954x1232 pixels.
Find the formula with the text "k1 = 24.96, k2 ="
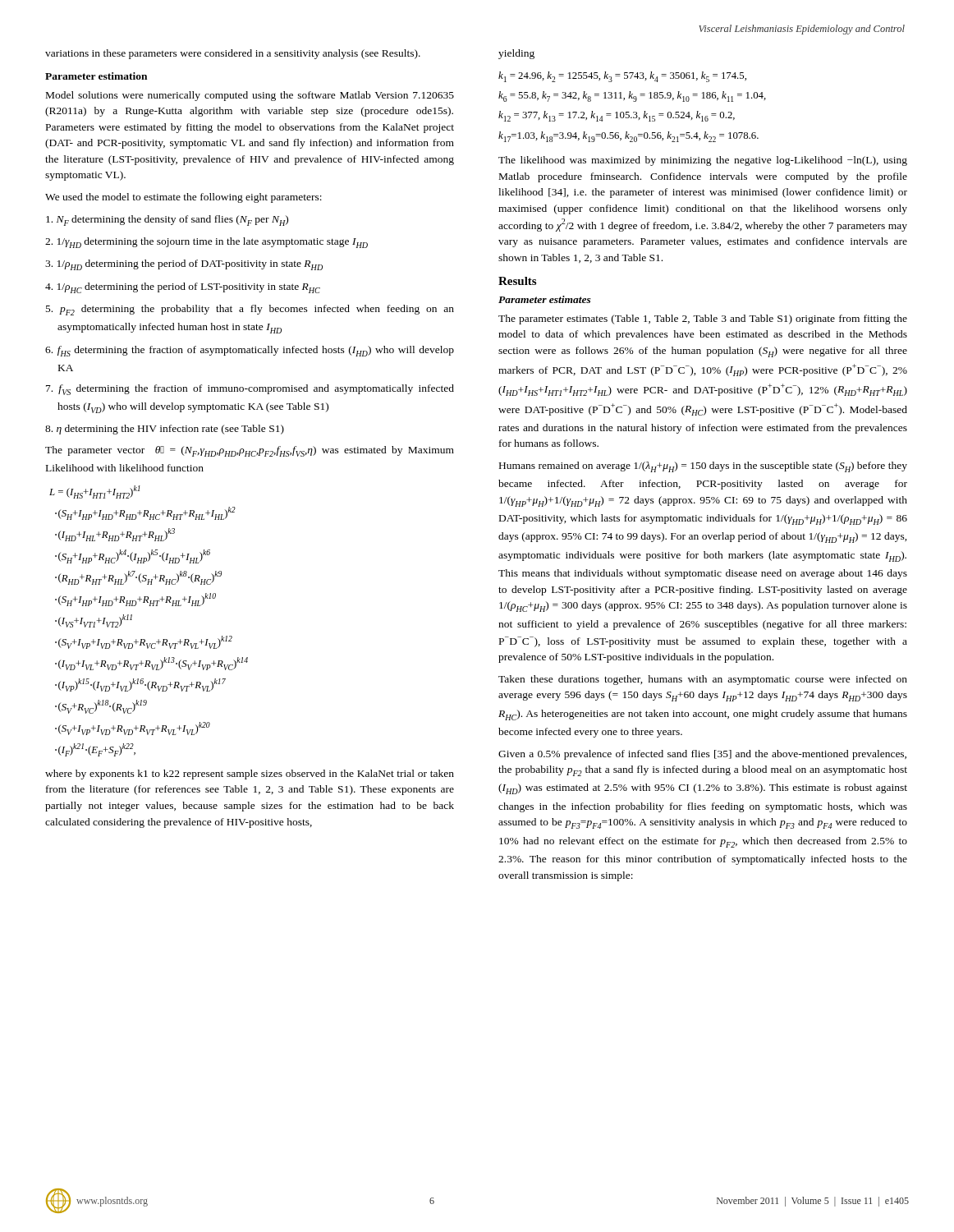pos(703,106)
